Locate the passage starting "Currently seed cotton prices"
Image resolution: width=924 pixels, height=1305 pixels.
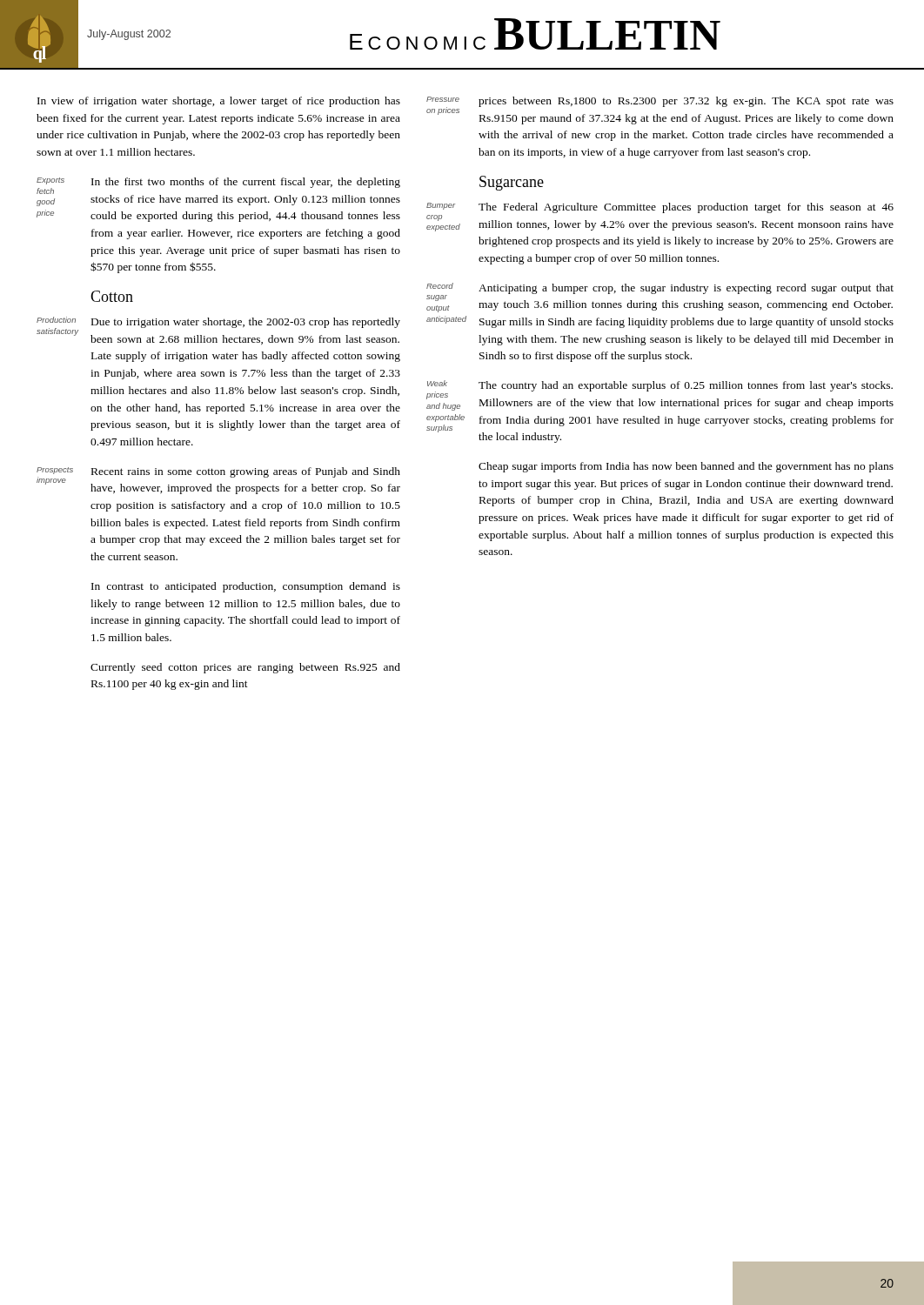pyautogui.click(x=245, y=675)
